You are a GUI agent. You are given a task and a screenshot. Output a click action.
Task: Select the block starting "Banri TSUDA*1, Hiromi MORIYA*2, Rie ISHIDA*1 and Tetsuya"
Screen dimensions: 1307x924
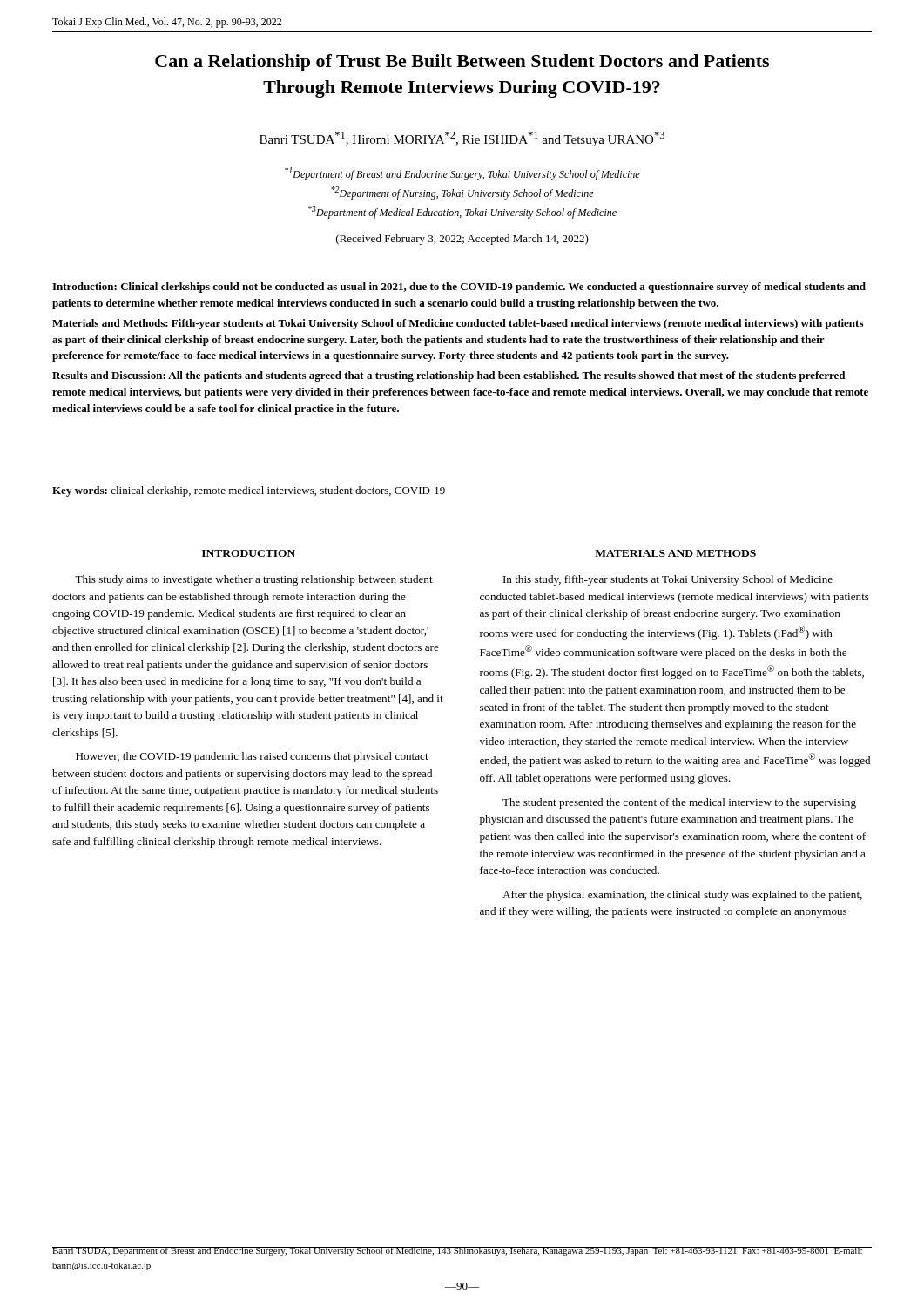click(462, 138)
